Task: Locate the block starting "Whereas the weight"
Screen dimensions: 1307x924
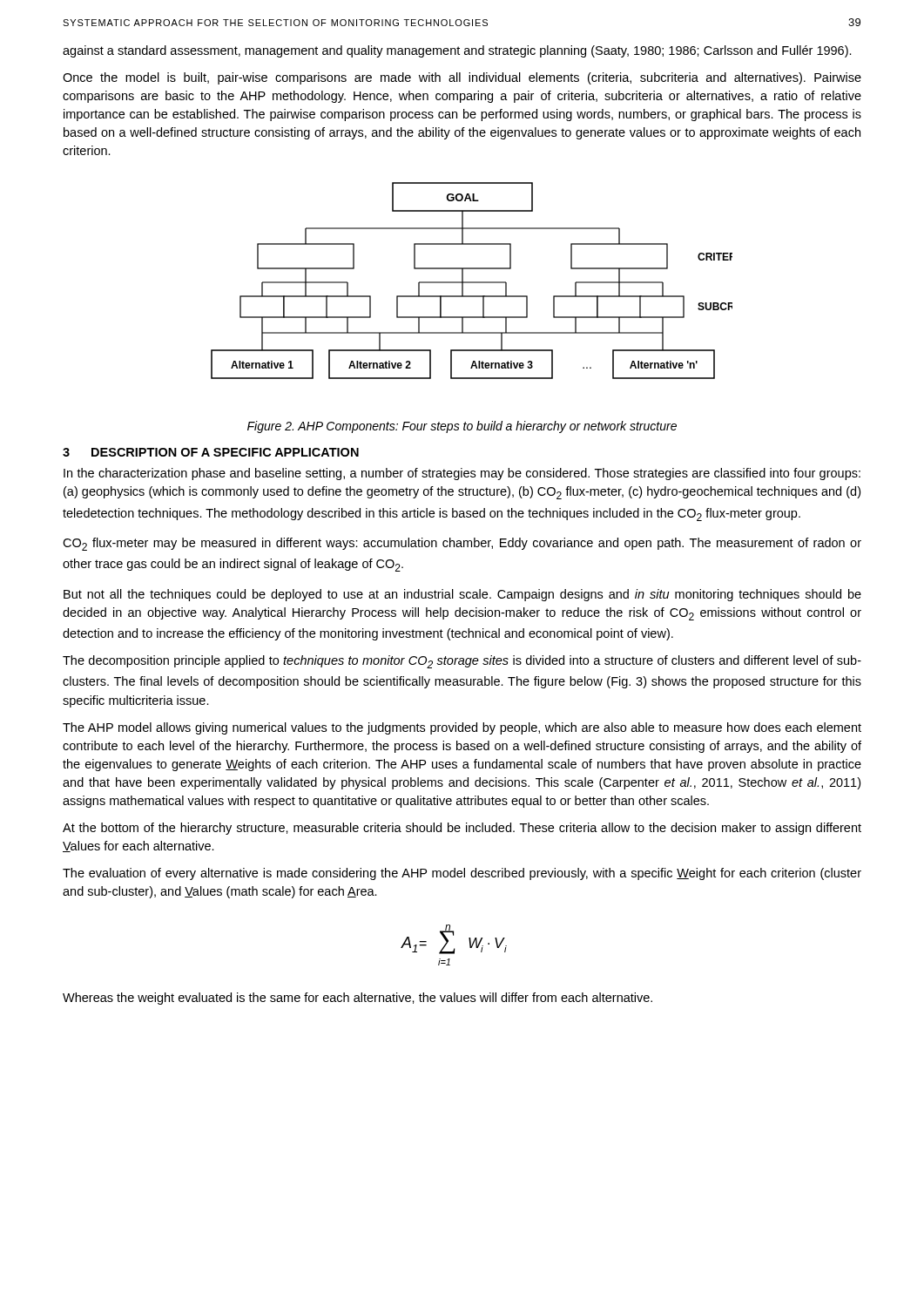Action: point(462,998)
